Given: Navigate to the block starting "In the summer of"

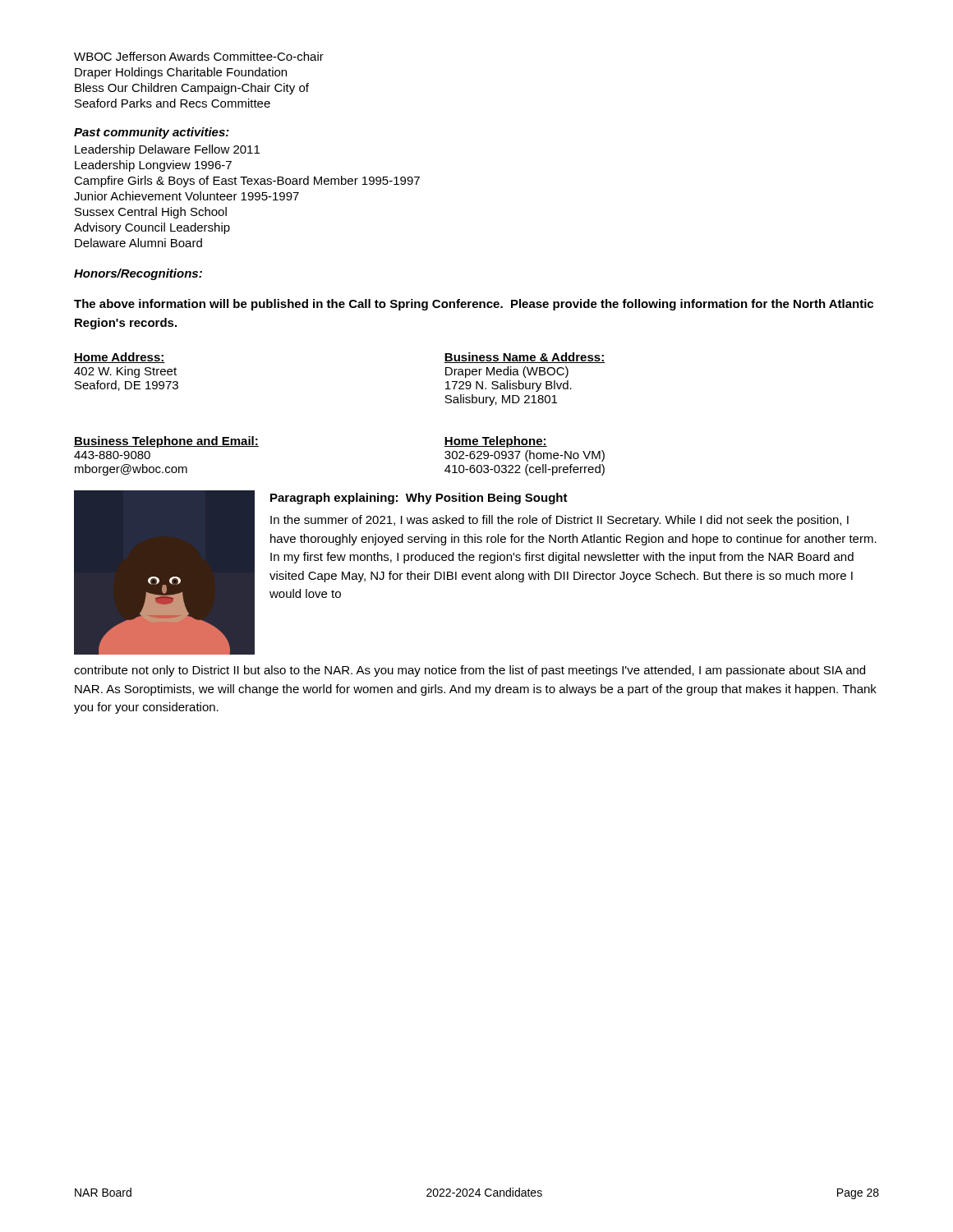Looking at the screenshot, I should [x=573, y=556].
